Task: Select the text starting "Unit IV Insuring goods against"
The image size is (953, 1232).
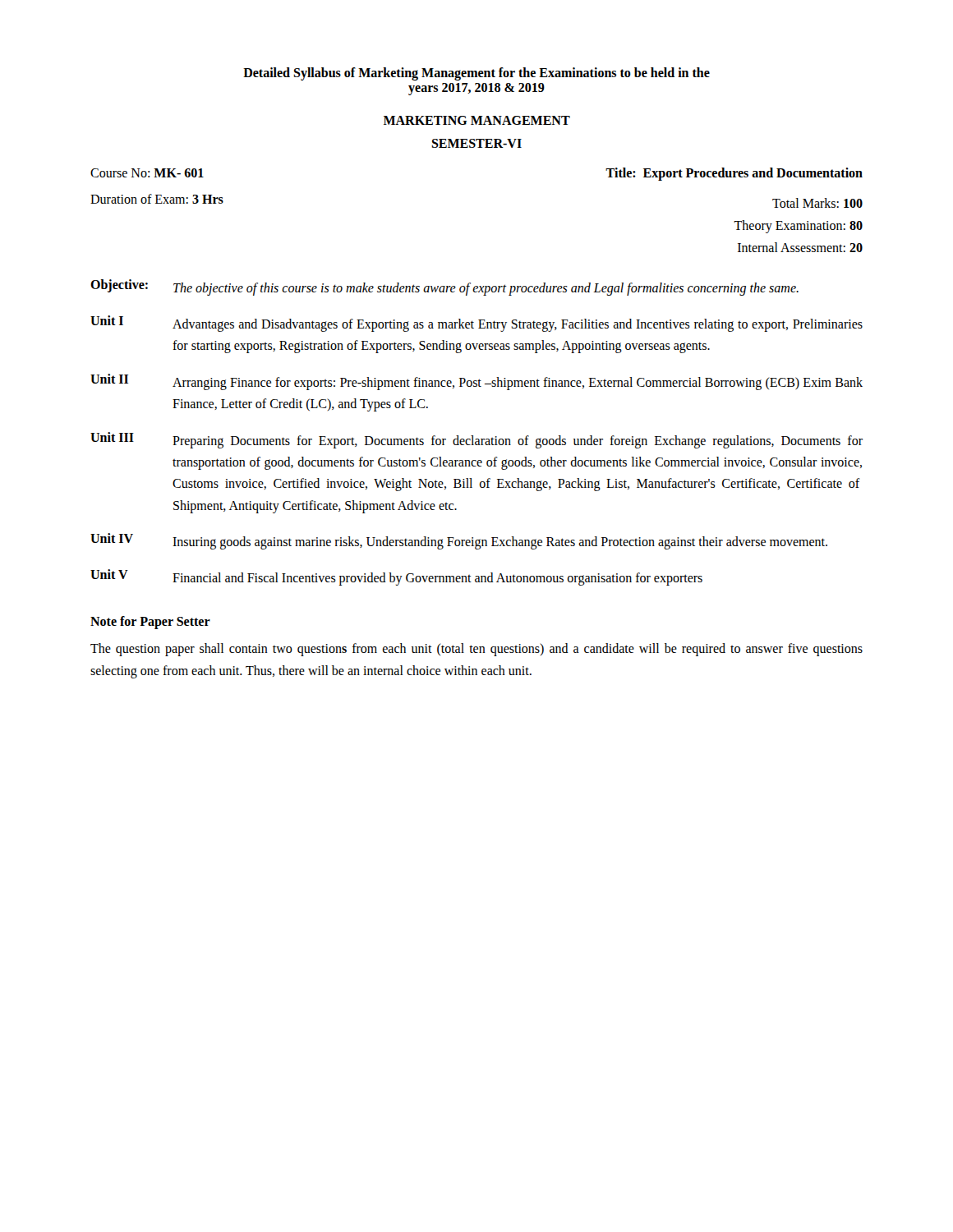Action: coord(459,542)
